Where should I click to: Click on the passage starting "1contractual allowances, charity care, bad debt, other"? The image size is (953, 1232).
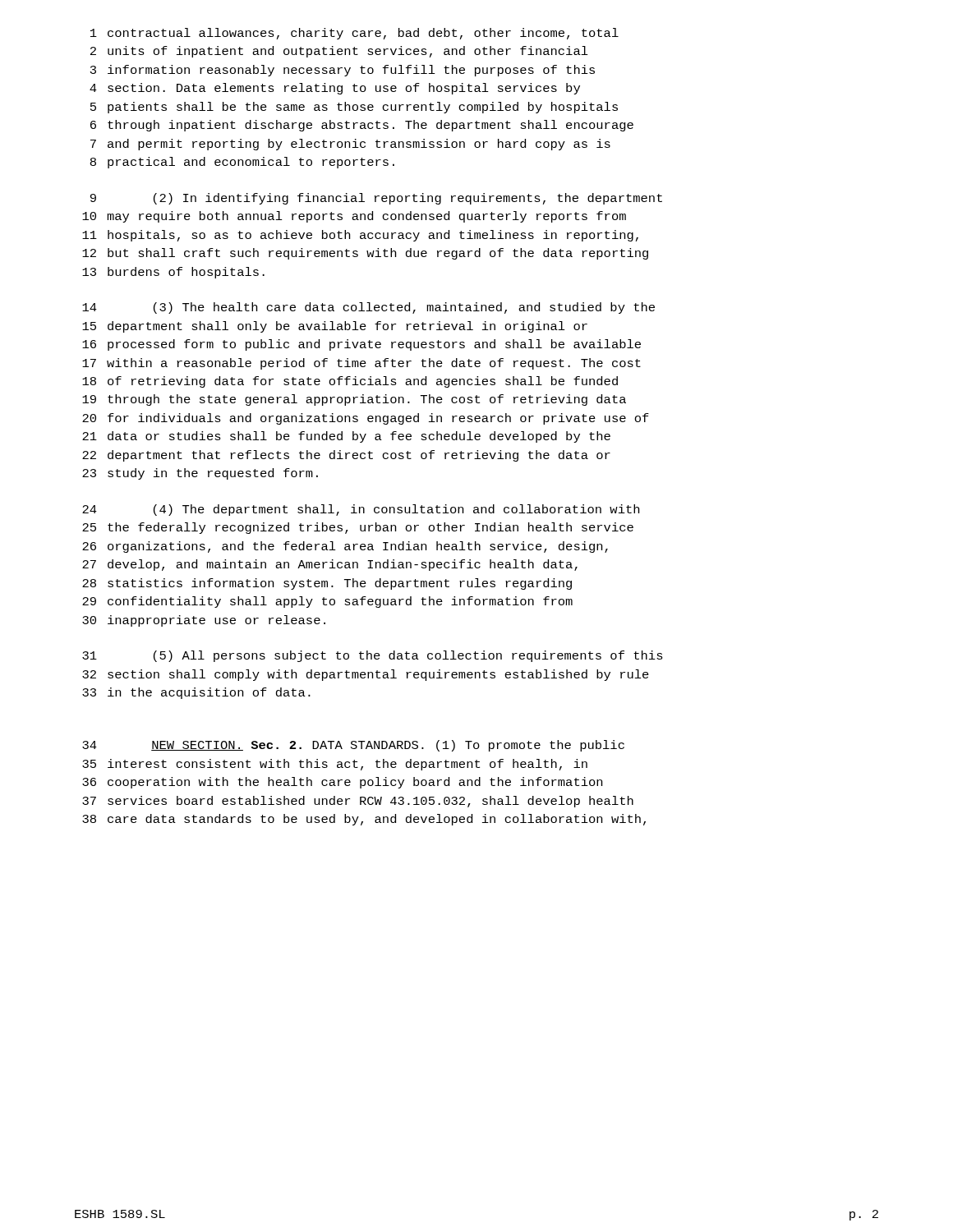coord(476,98)
